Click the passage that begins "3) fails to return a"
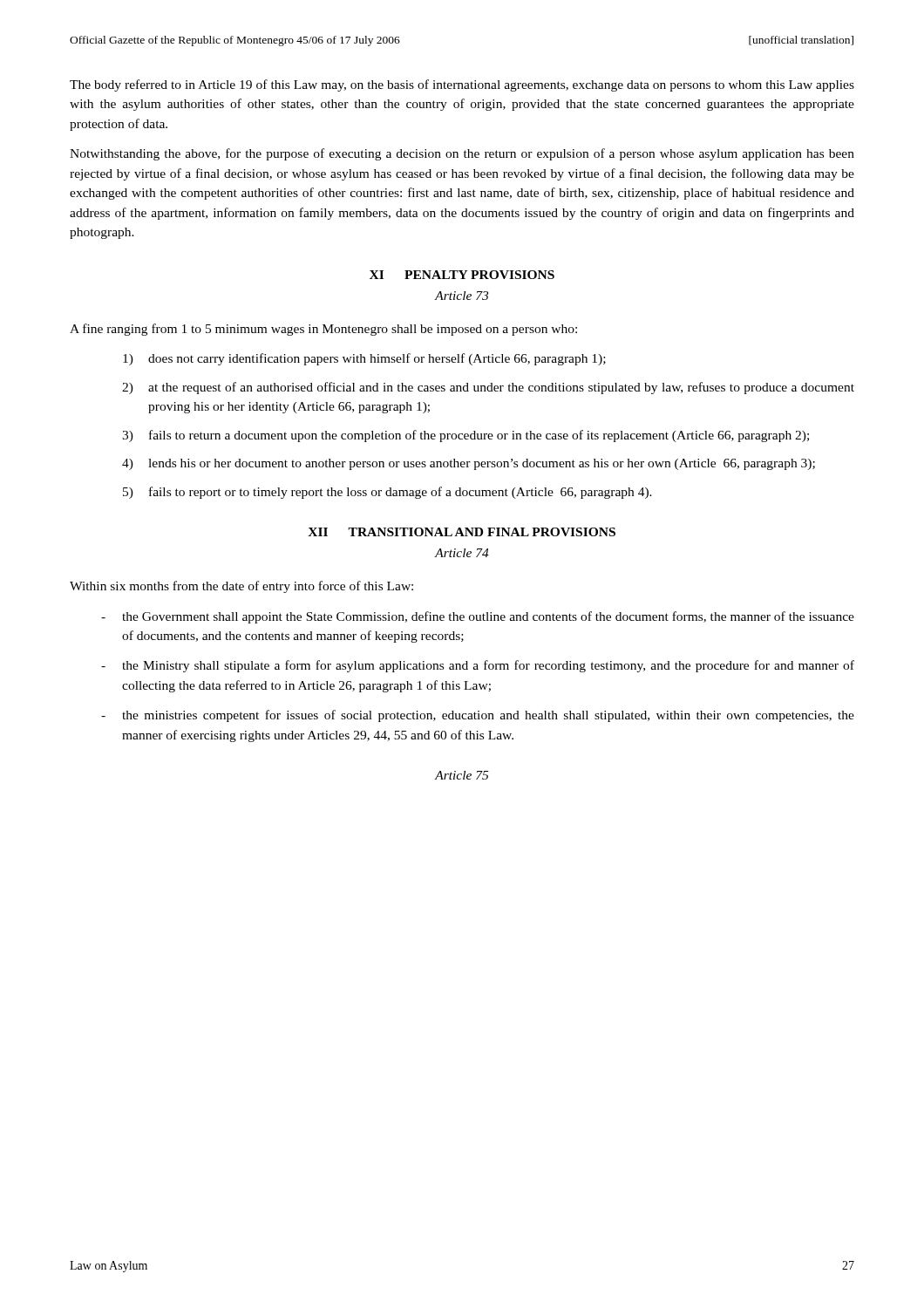The width and height of the screenshot is (924, 1308). pos(488,435)
